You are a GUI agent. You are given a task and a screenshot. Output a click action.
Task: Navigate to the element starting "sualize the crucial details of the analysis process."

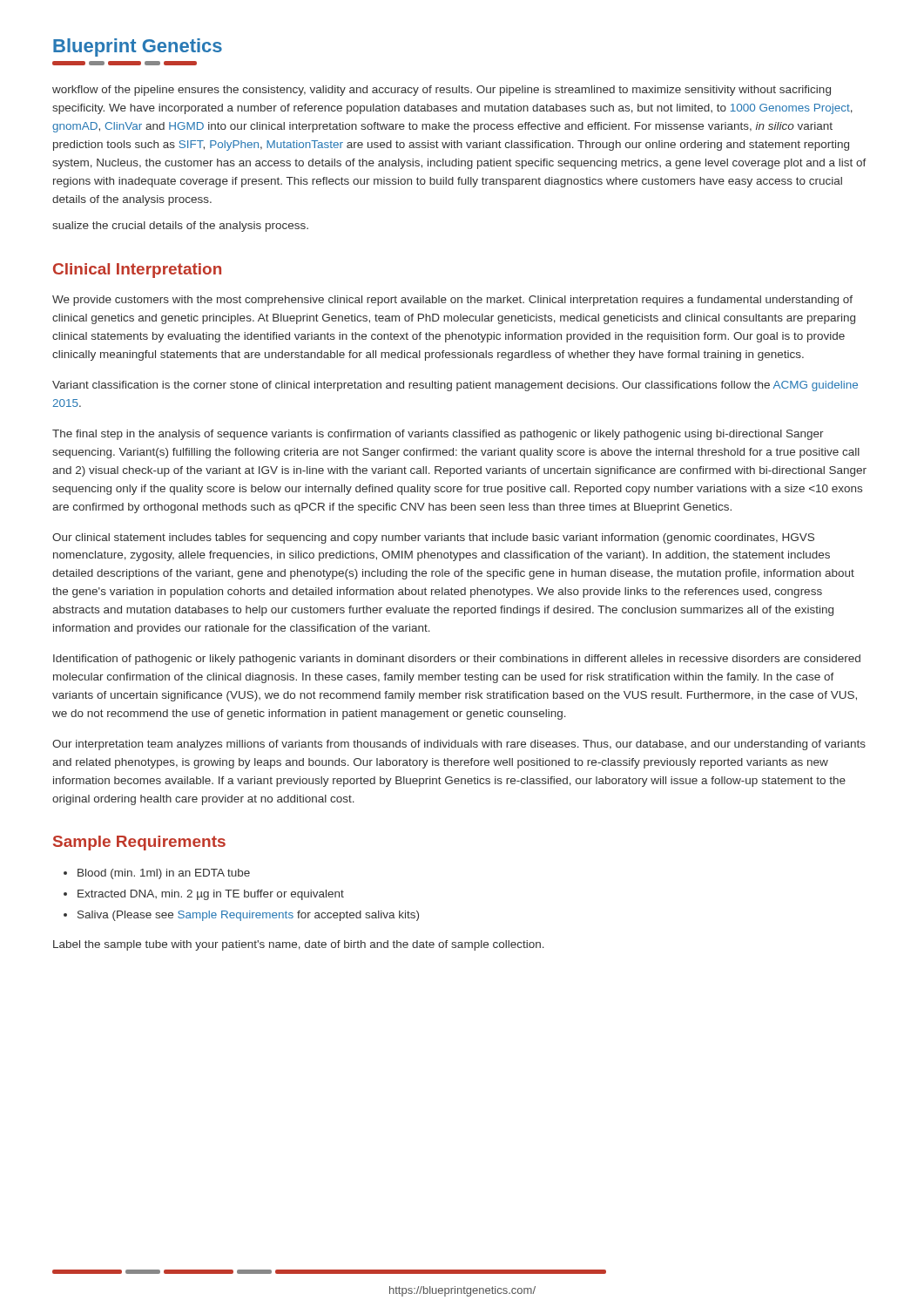point(181,226)
